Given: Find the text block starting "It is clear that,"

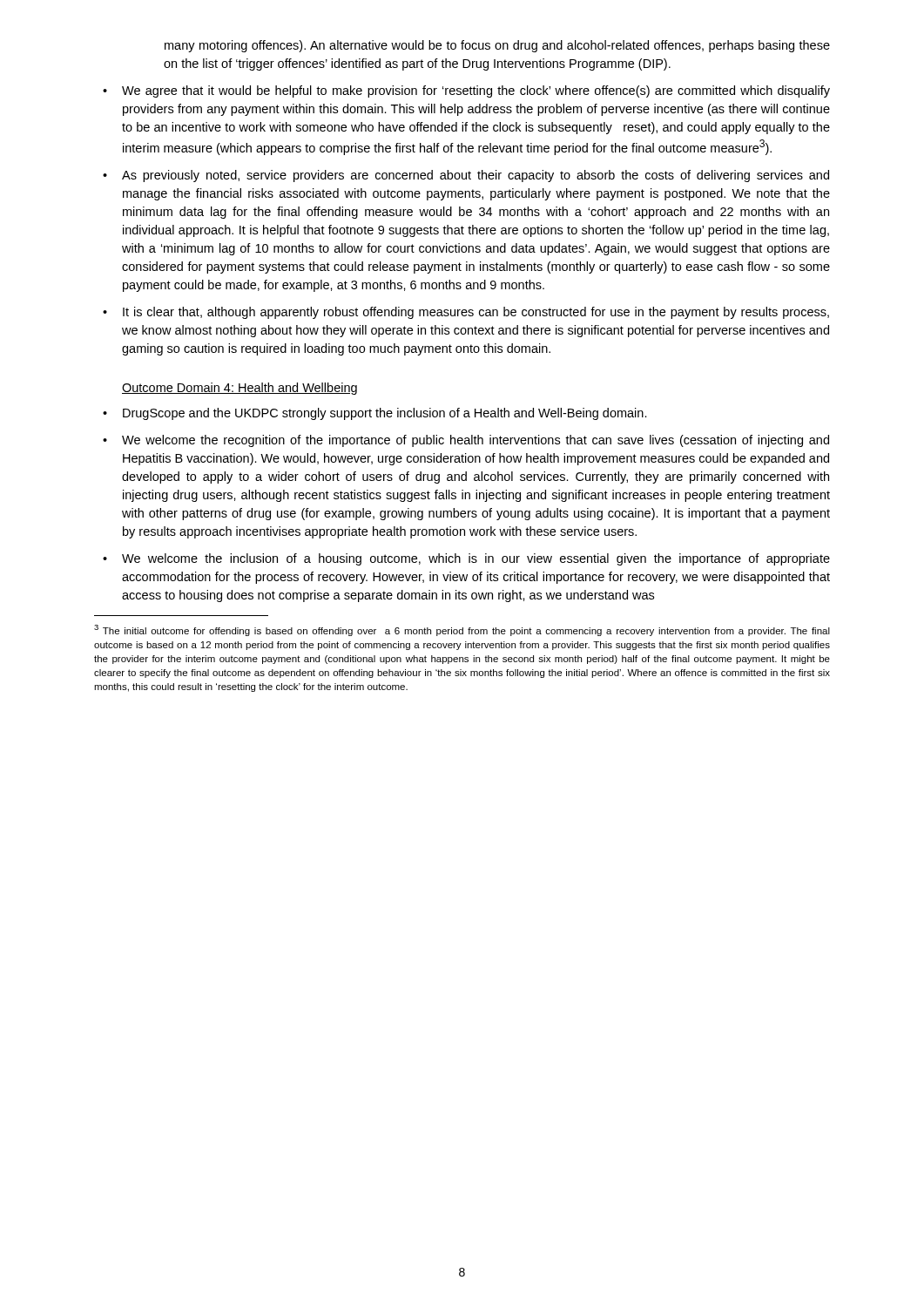Looking at the screenshot, I should (x=476, y=330).
